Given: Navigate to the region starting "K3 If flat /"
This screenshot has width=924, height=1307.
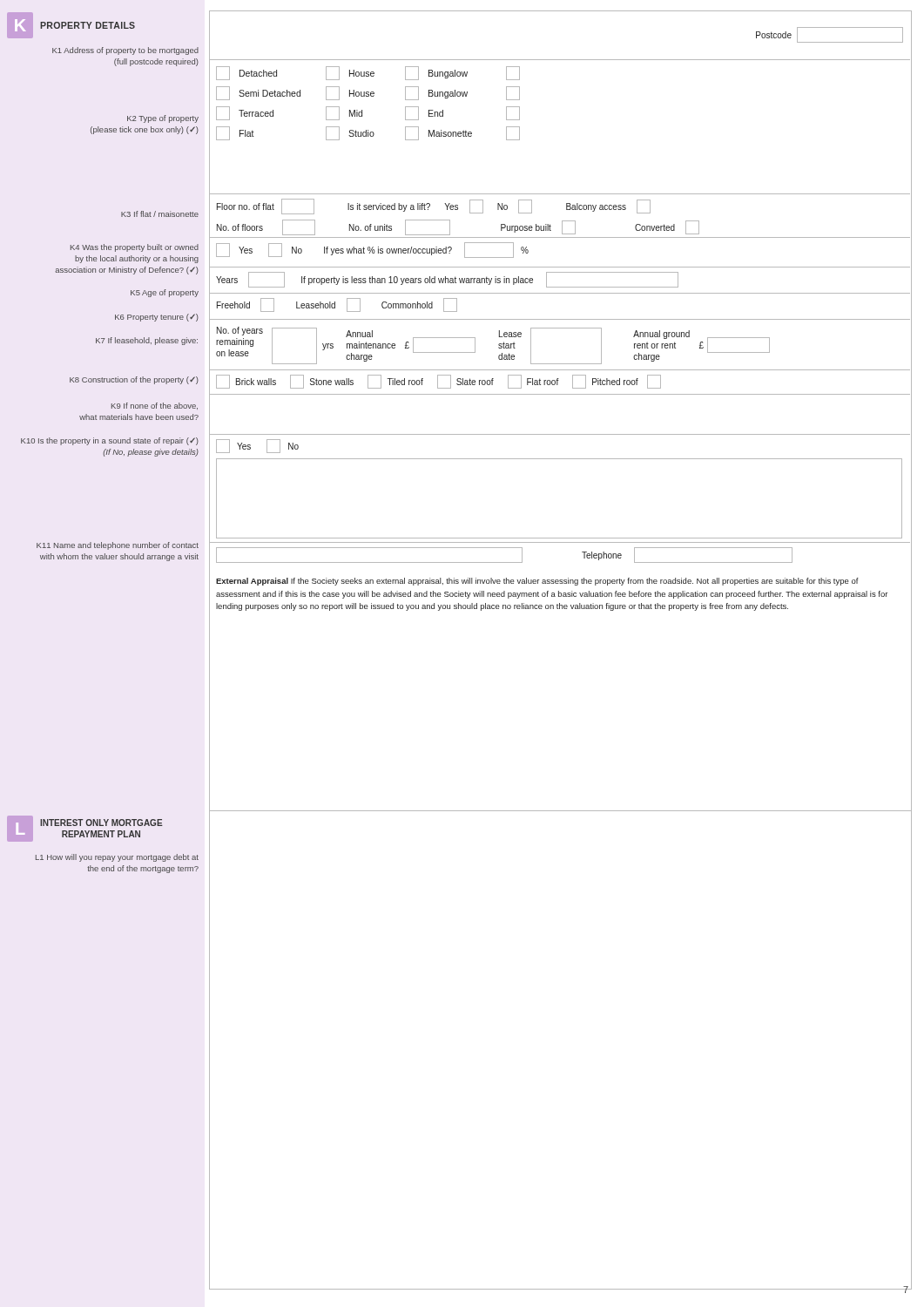Looking at the screenshot, I should pyautogui.click(x=160, y=214).
